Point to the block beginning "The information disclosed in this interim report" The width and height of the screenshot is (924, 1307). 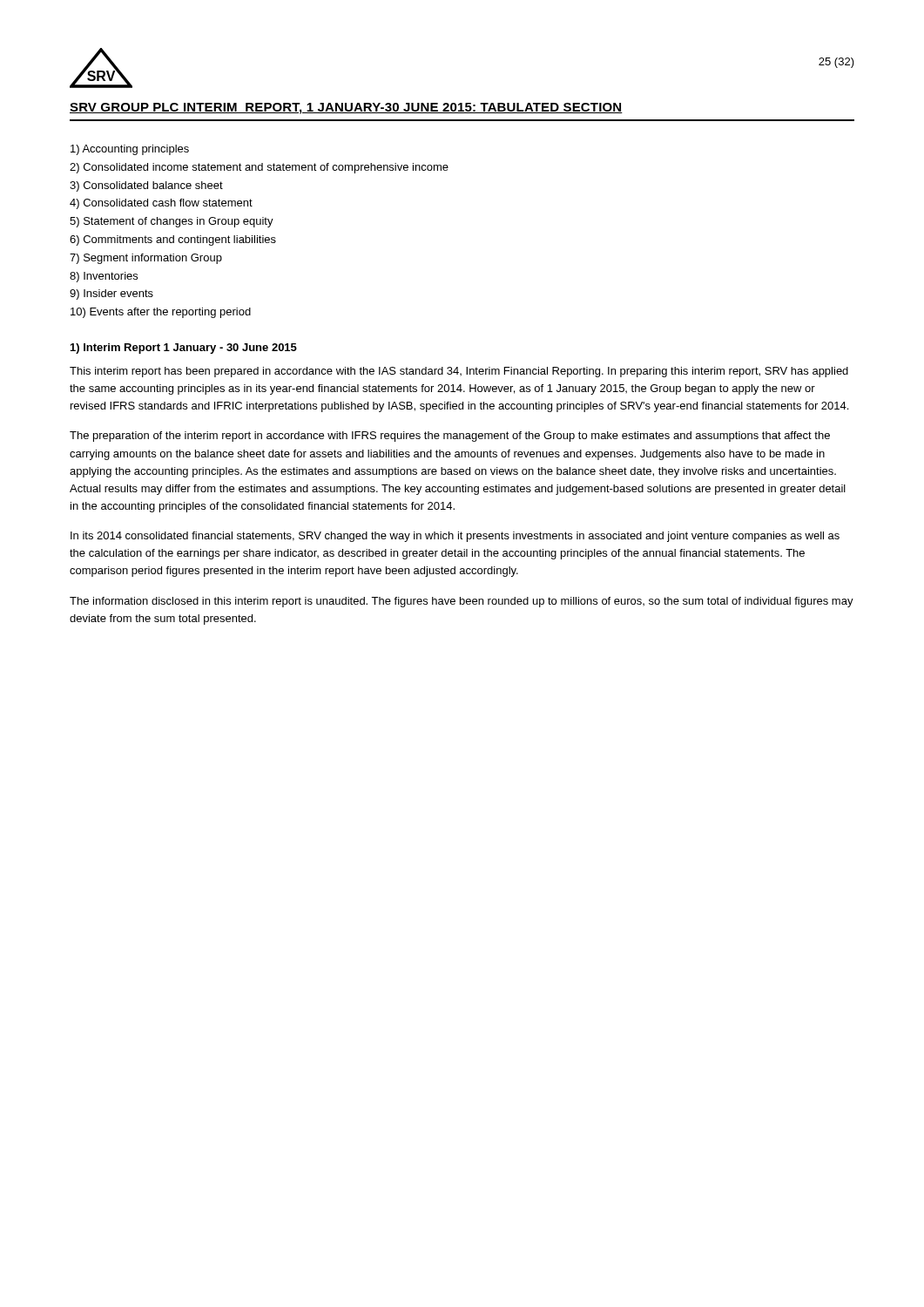pyautogui.click(x=461, y=609)
